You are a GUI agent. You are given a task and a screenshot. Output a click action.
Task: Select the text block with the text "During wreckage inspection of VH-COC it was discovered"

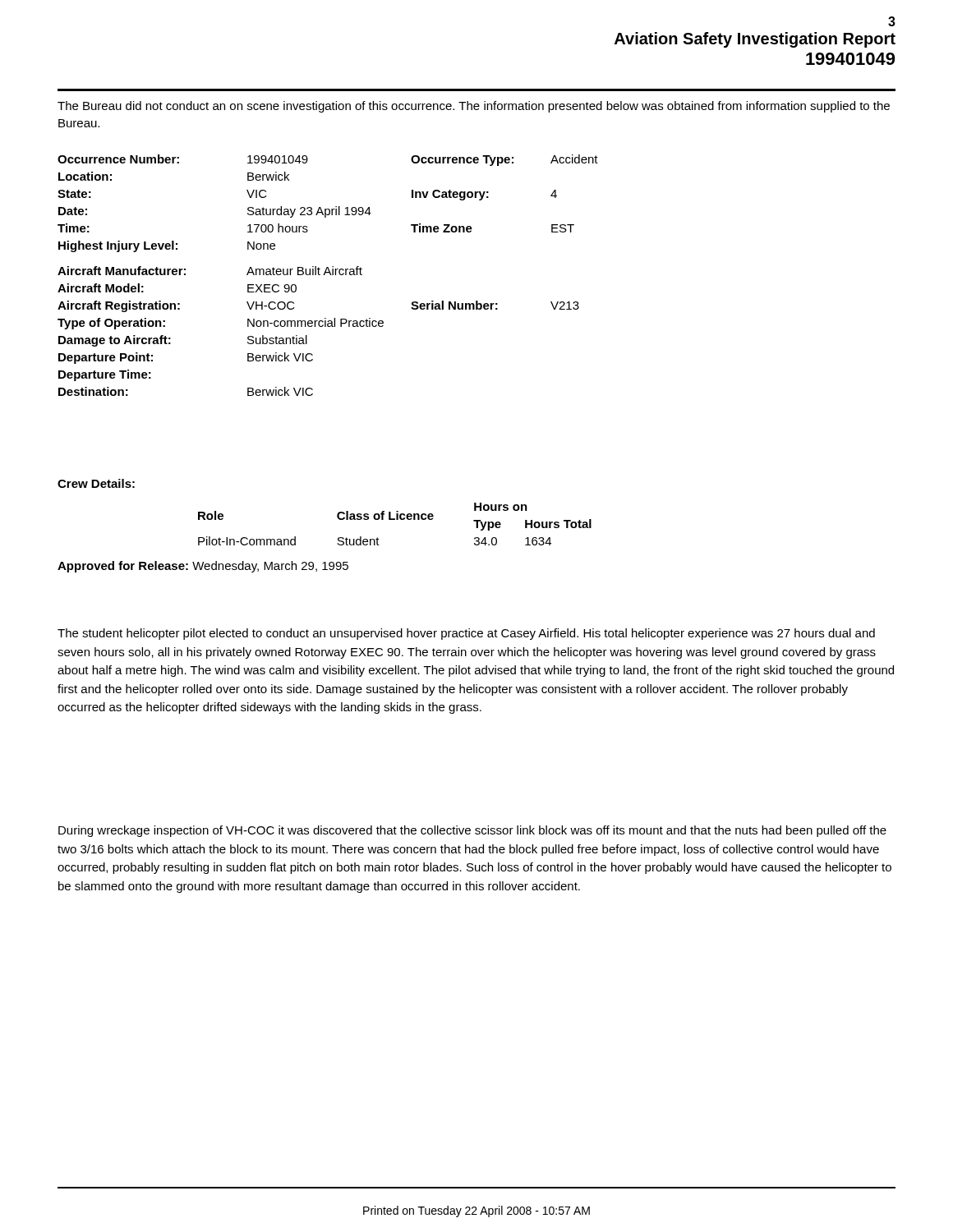point(475,858)
